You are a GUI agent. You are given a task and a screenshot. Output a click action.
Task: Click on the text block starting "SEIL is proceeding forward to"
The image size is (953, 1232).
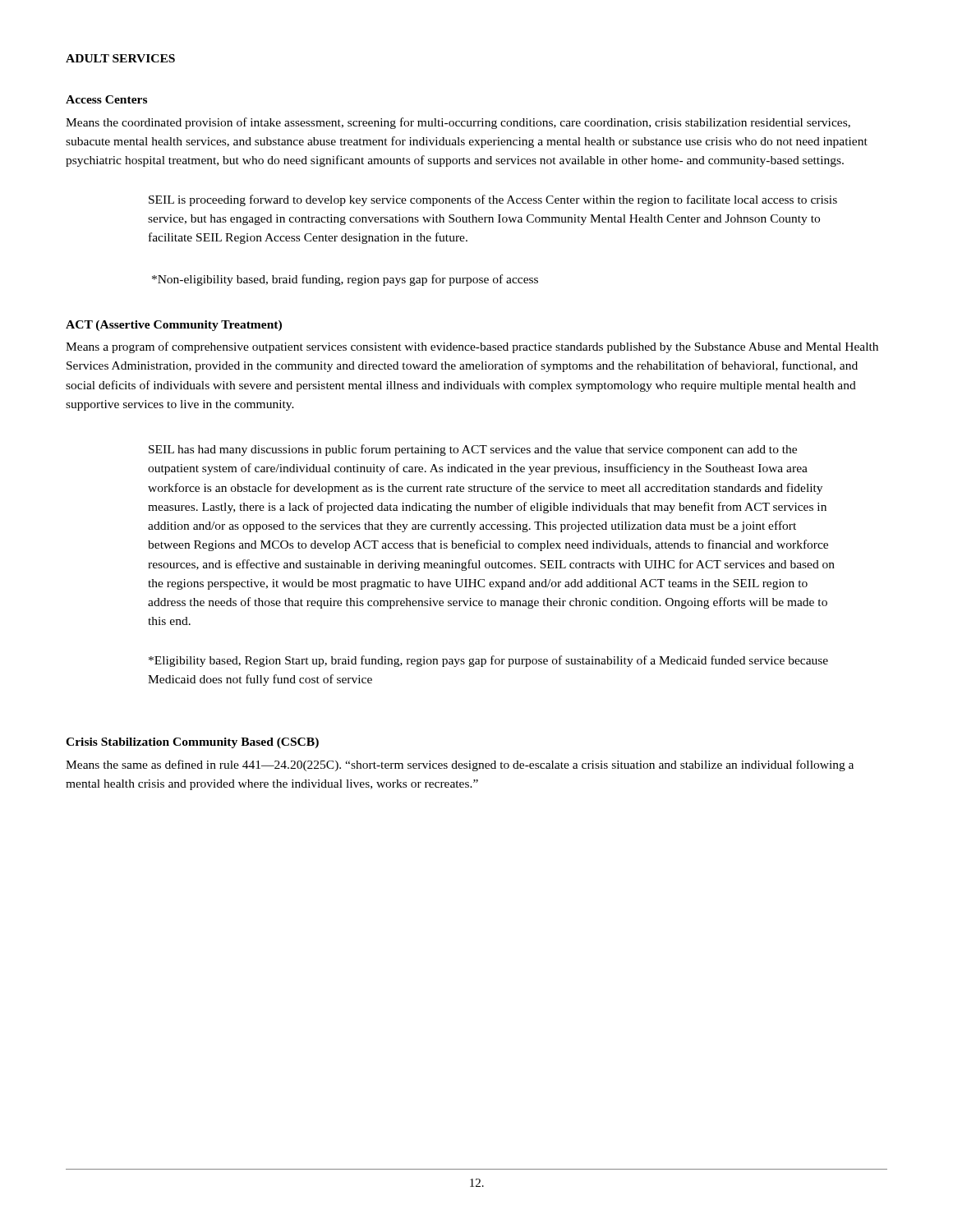click(493, 218)
